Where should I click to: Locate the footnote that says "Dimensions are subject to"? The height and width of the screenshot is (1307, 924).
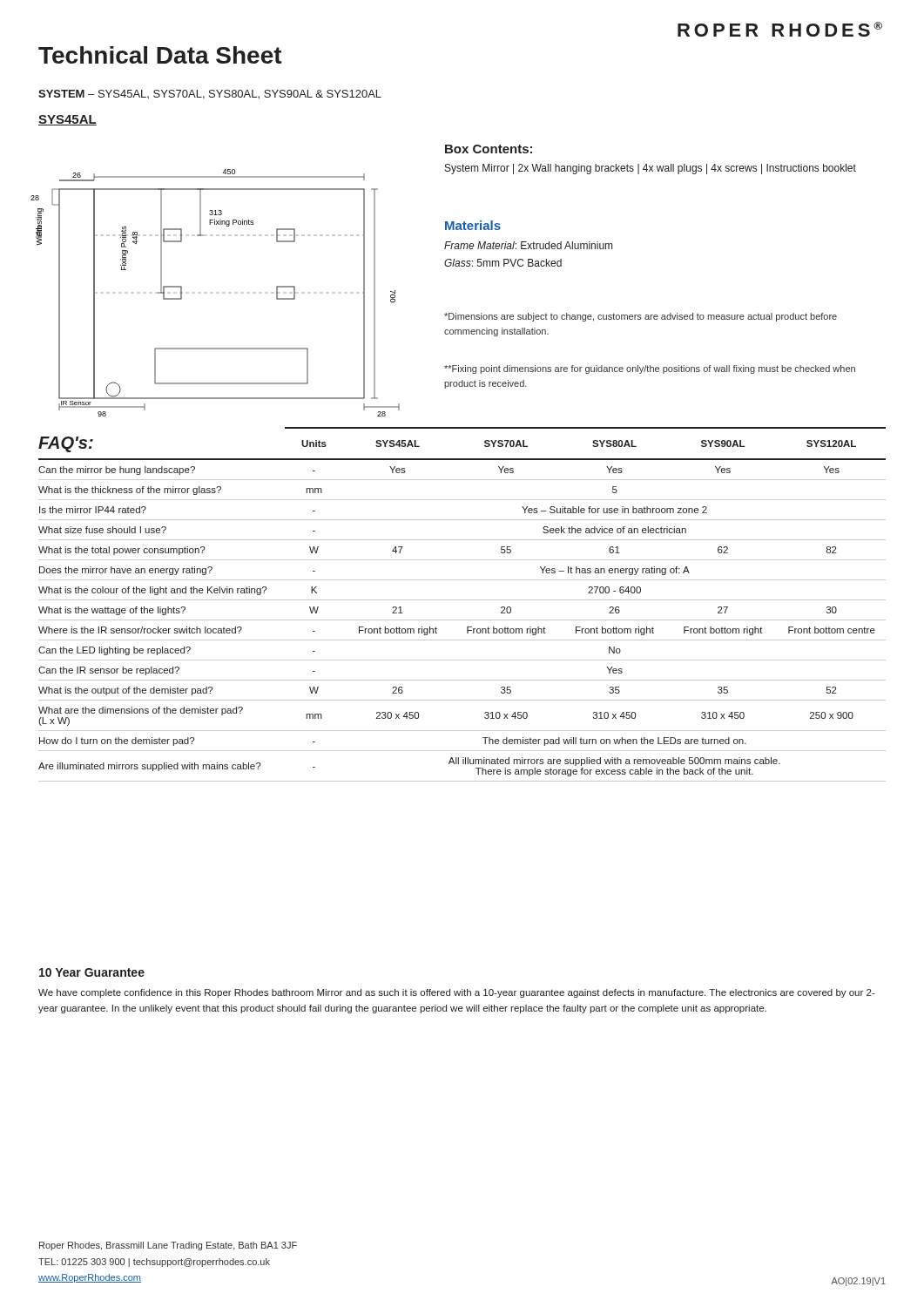click(x=641, y=323)
